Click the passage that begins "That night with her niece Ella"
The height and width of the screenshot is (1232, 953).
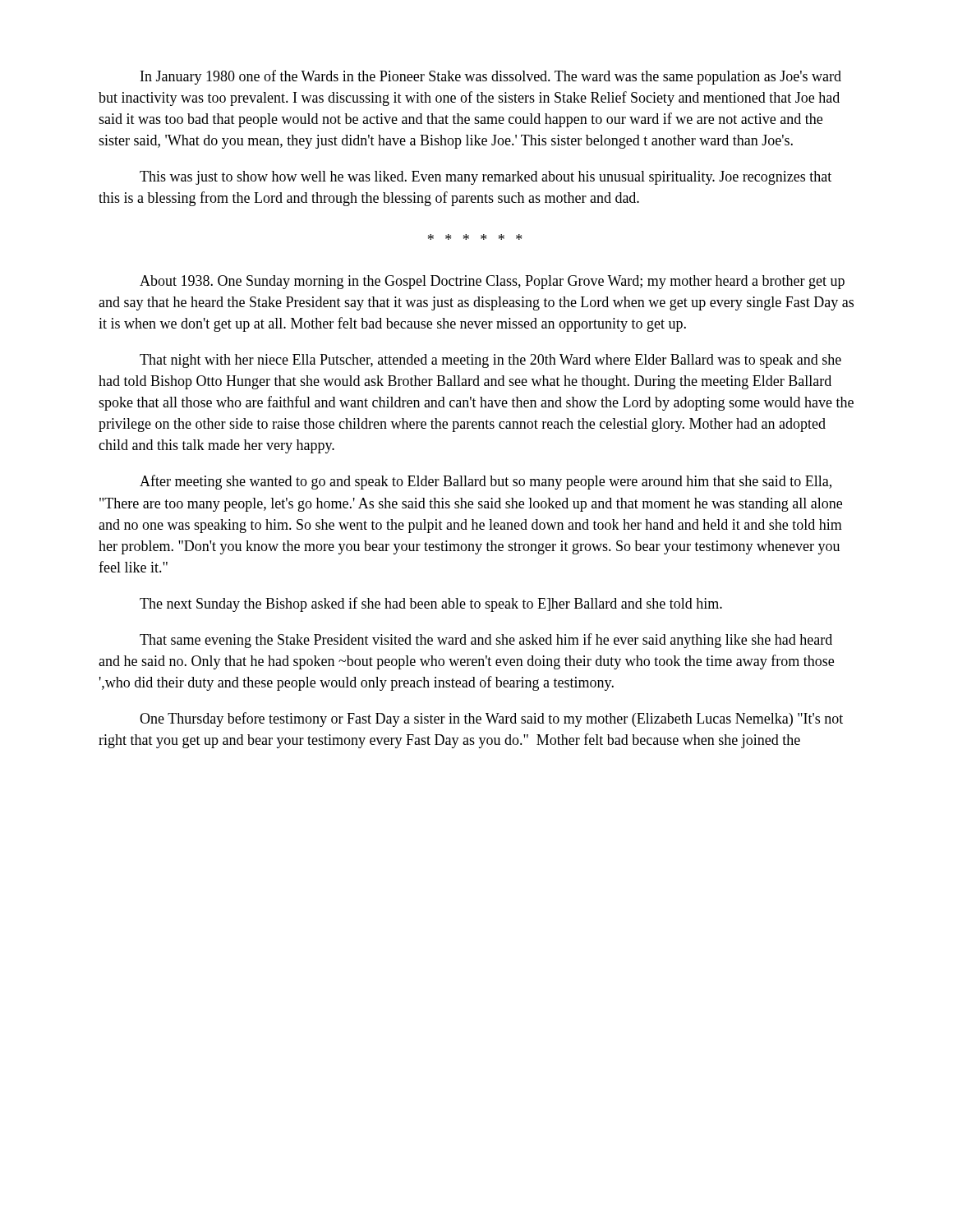[476, 403]
